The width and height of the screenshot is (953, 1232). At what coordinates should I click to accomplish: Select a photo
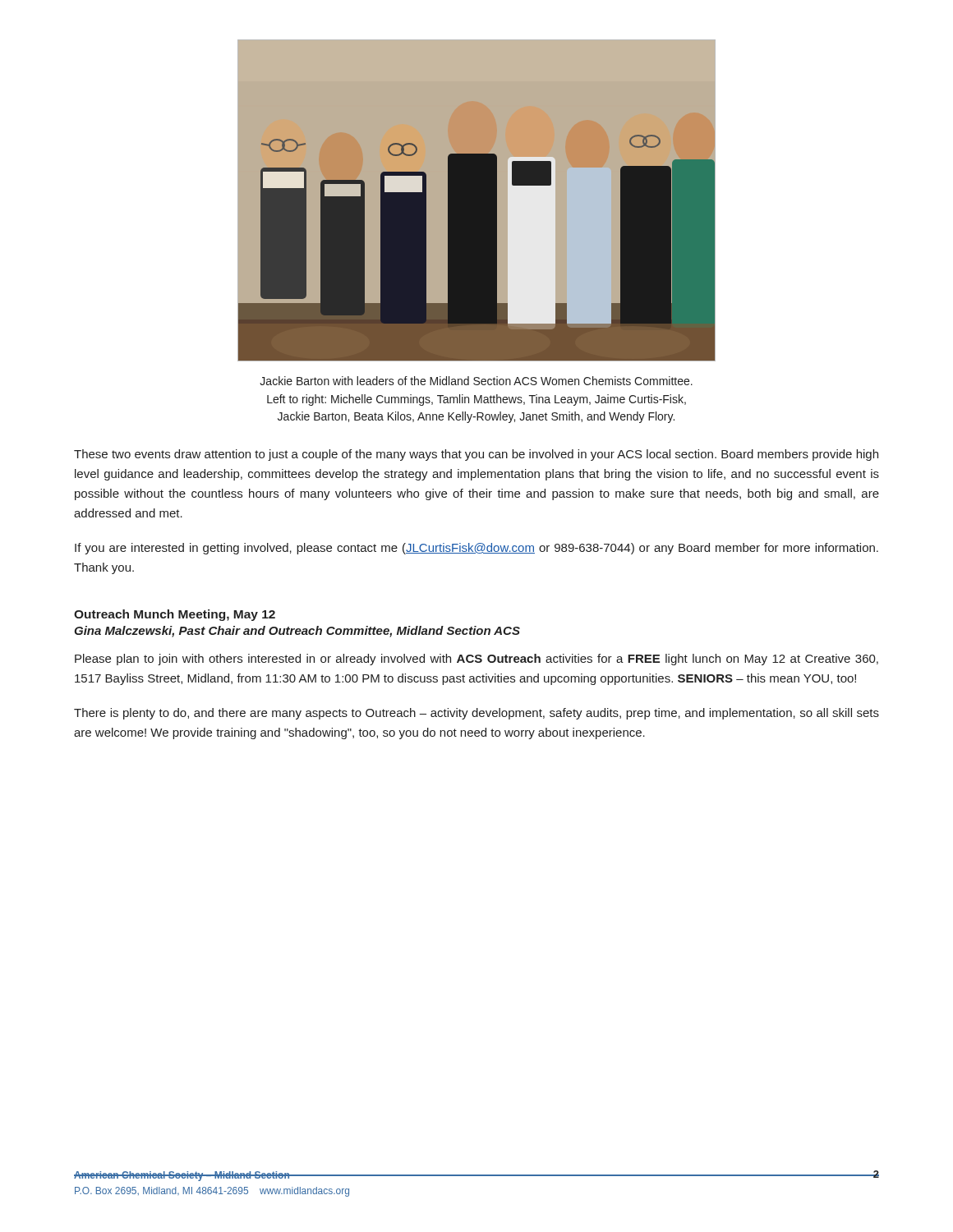[x=476, y=200]
